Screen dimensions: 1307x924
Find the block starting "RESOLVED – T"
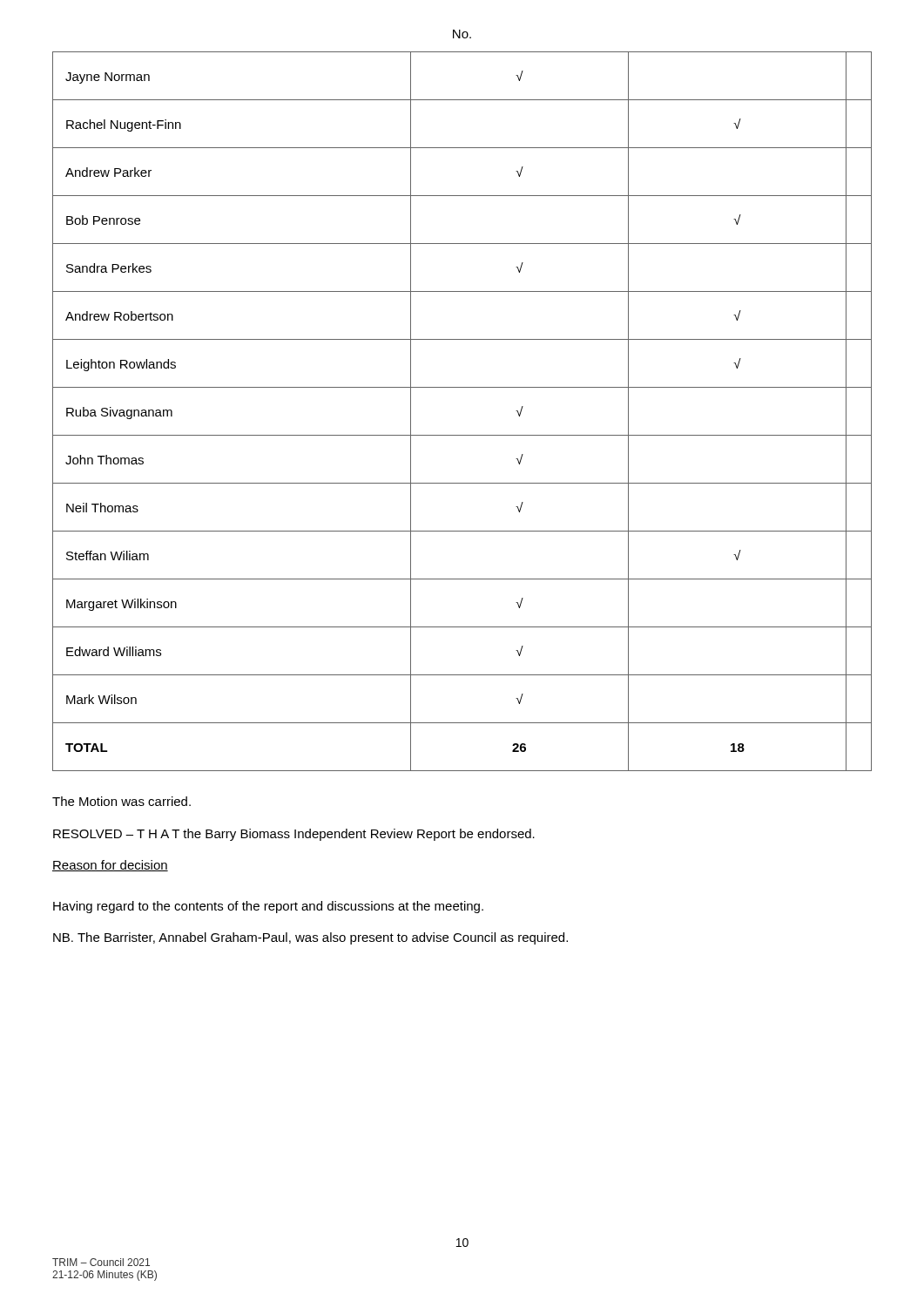294,833
